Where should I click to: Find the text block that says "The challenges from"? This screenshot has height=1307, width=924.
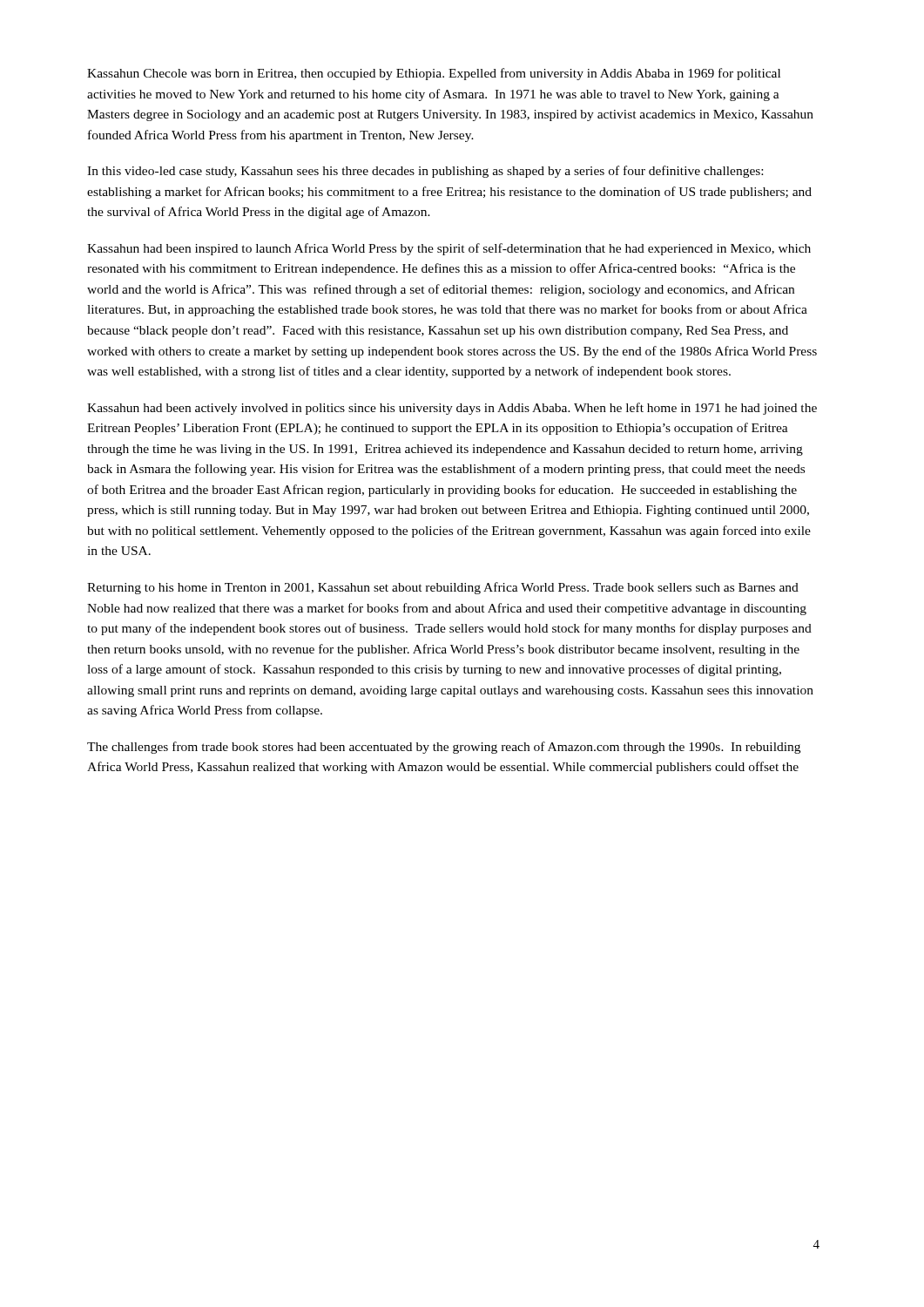click(x=444, y=756)
